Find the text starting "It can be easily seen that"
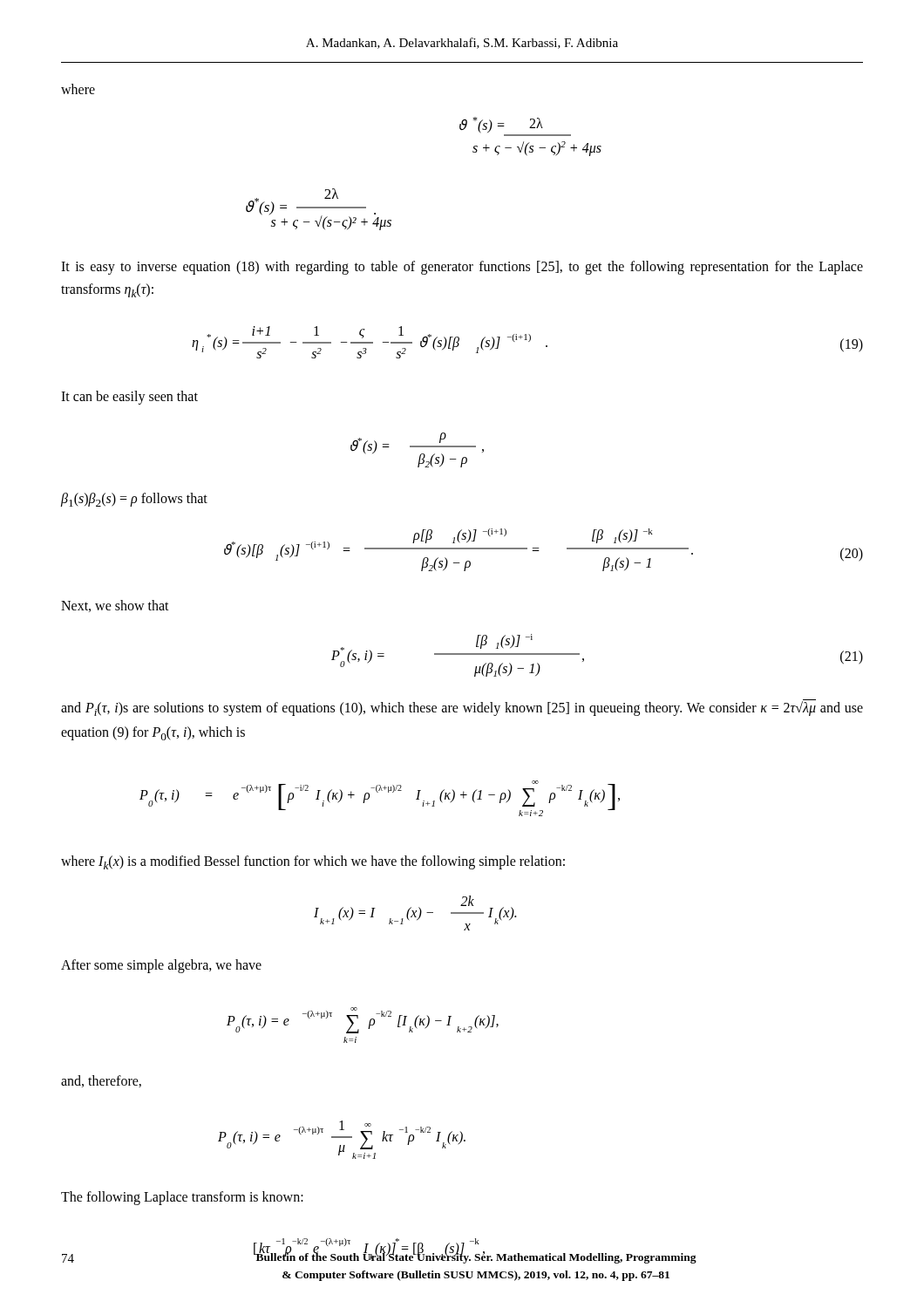924x1308 pixels. [x=129, y=397]
